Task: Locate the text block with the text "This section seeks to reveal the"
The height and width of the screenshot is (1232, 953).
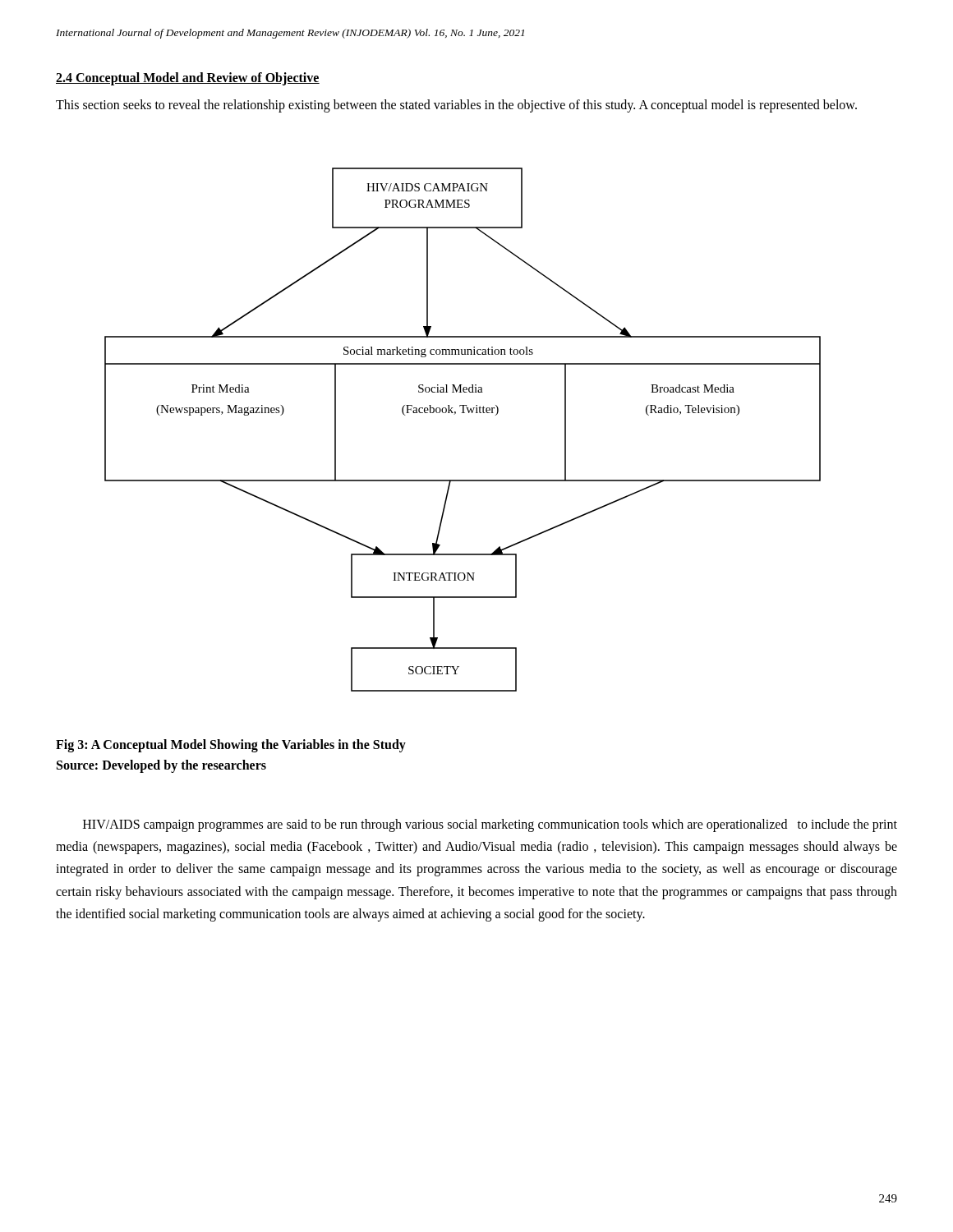Action: [457, 105]
